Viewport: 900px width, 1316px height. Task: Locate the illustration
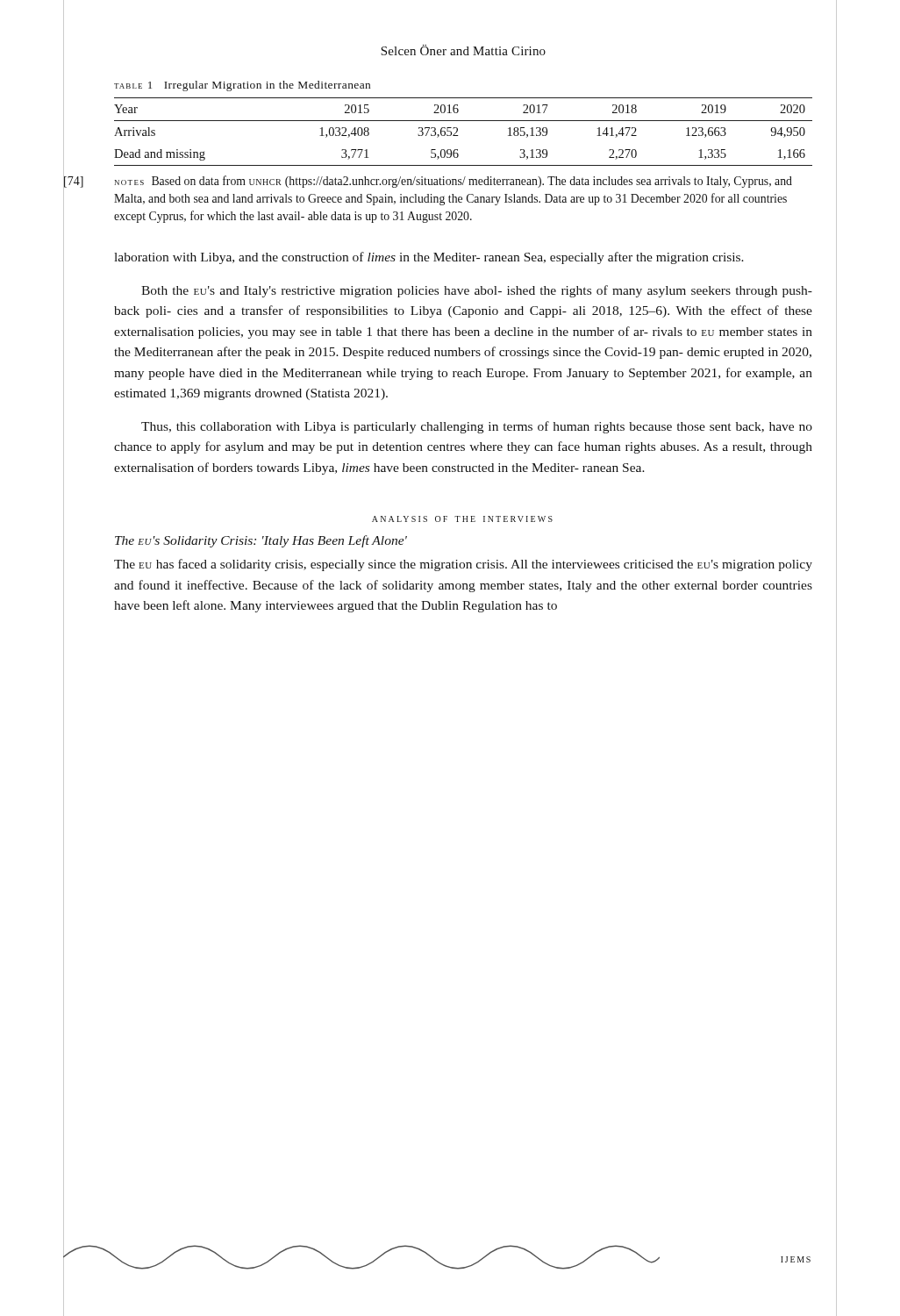tap(415, 1259)
